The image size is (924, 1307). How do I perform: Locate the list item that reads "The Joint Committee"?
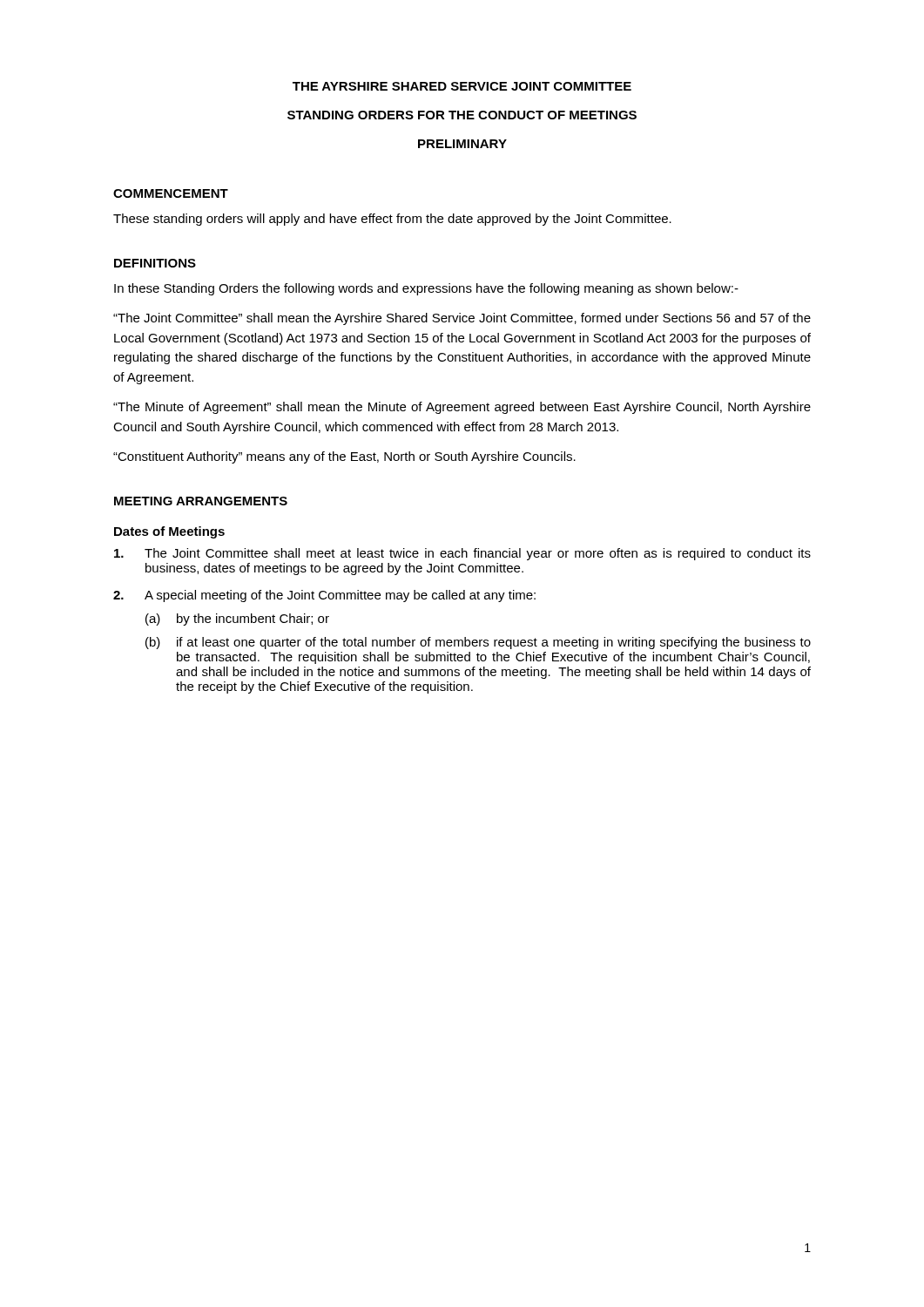click(462, 560)
